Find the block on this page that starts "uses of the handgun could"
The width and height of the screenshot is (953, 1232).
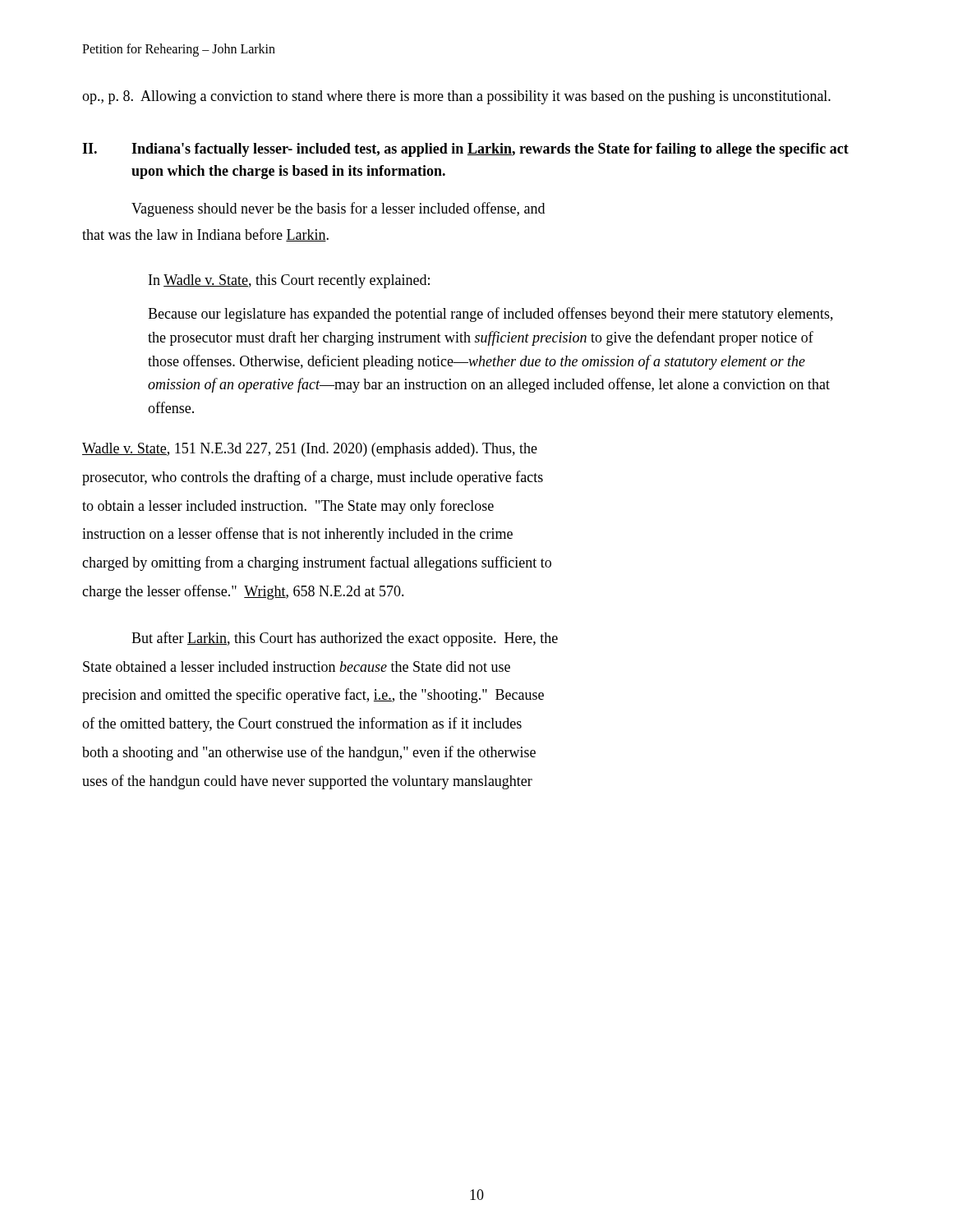point(307,781)
